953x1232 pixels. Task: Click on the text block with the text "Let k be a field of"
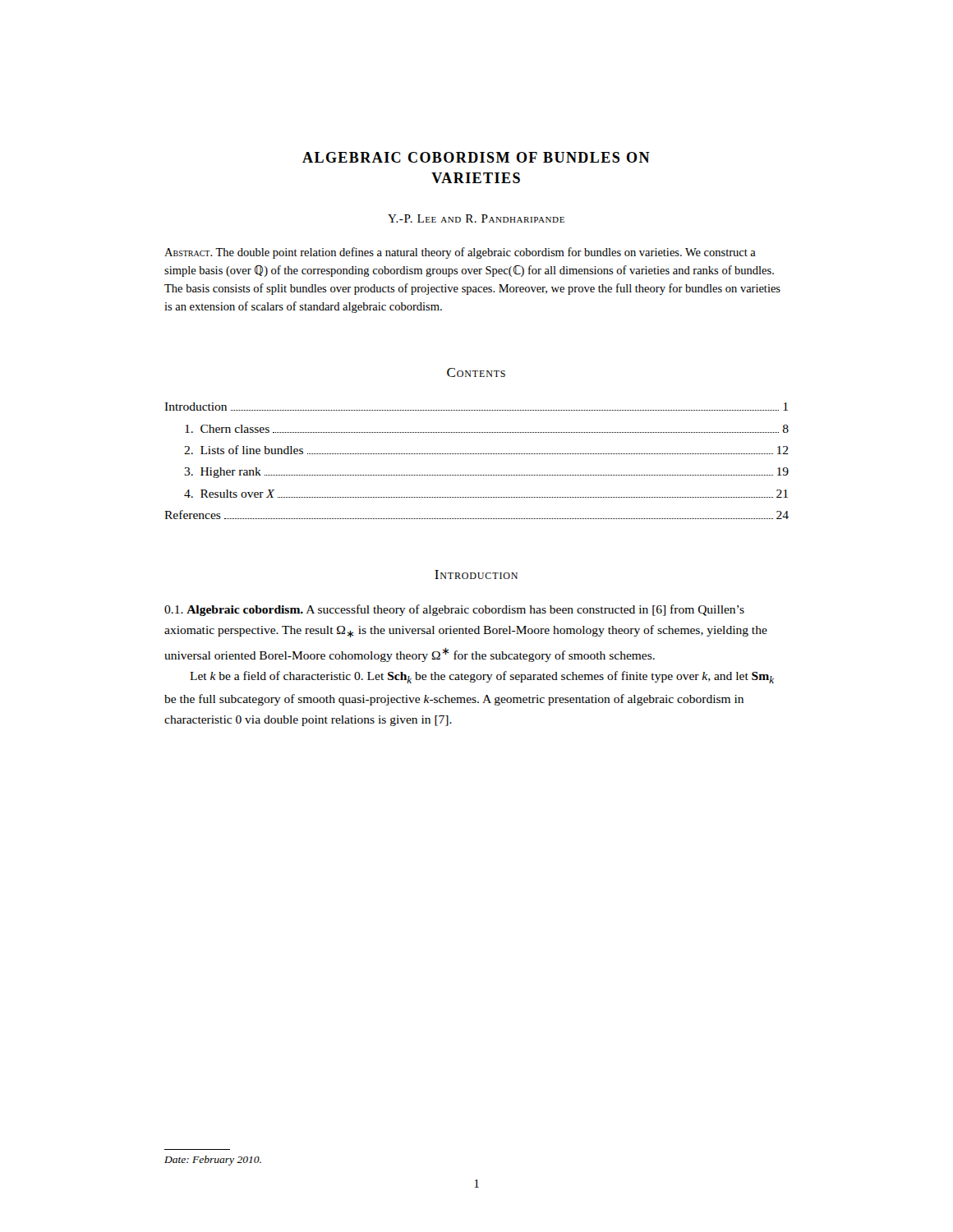tap(469, 697)
